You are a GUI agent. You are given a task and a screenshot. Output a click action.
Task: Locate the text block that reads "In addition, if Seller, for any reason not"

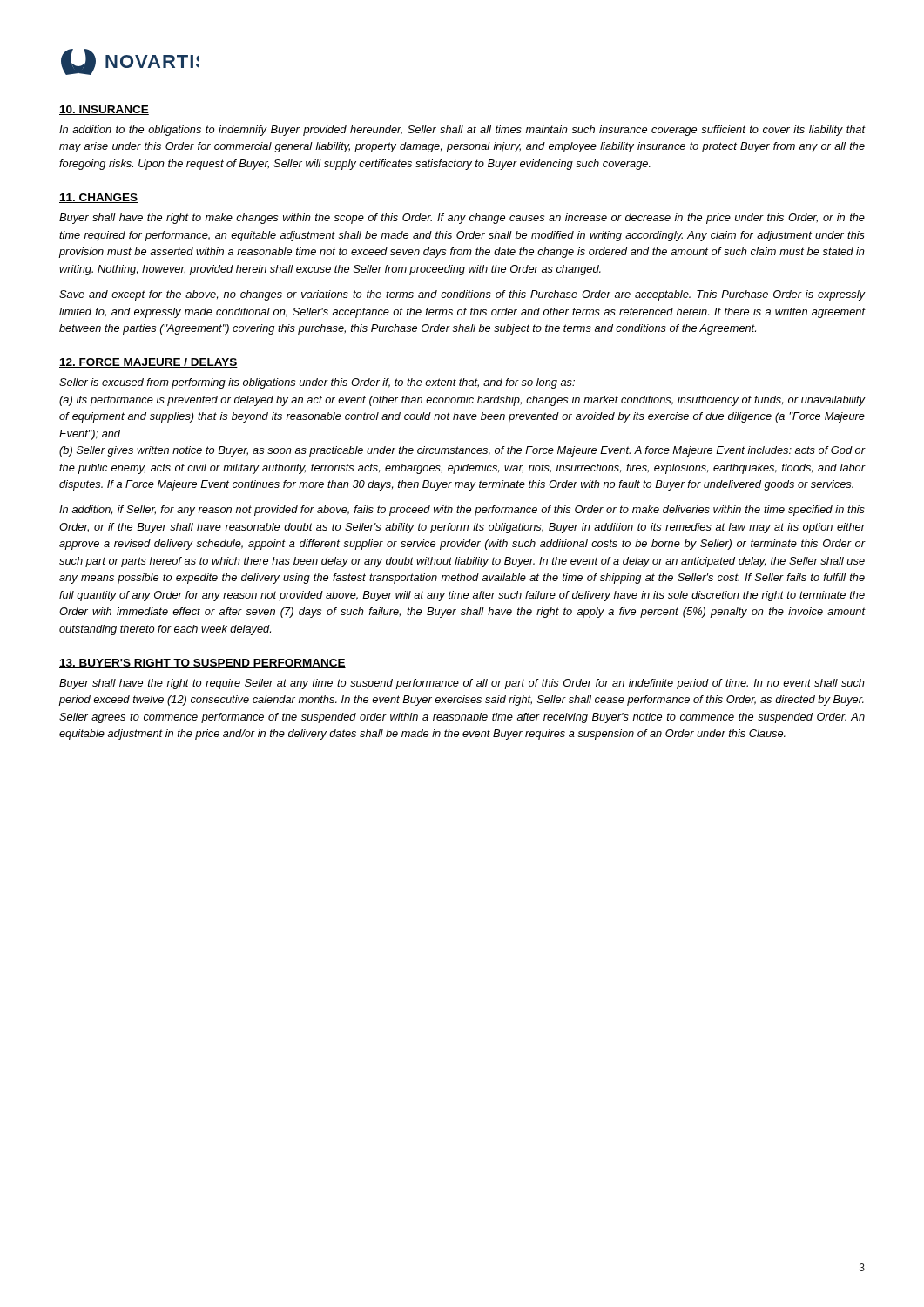coord(462,569)
